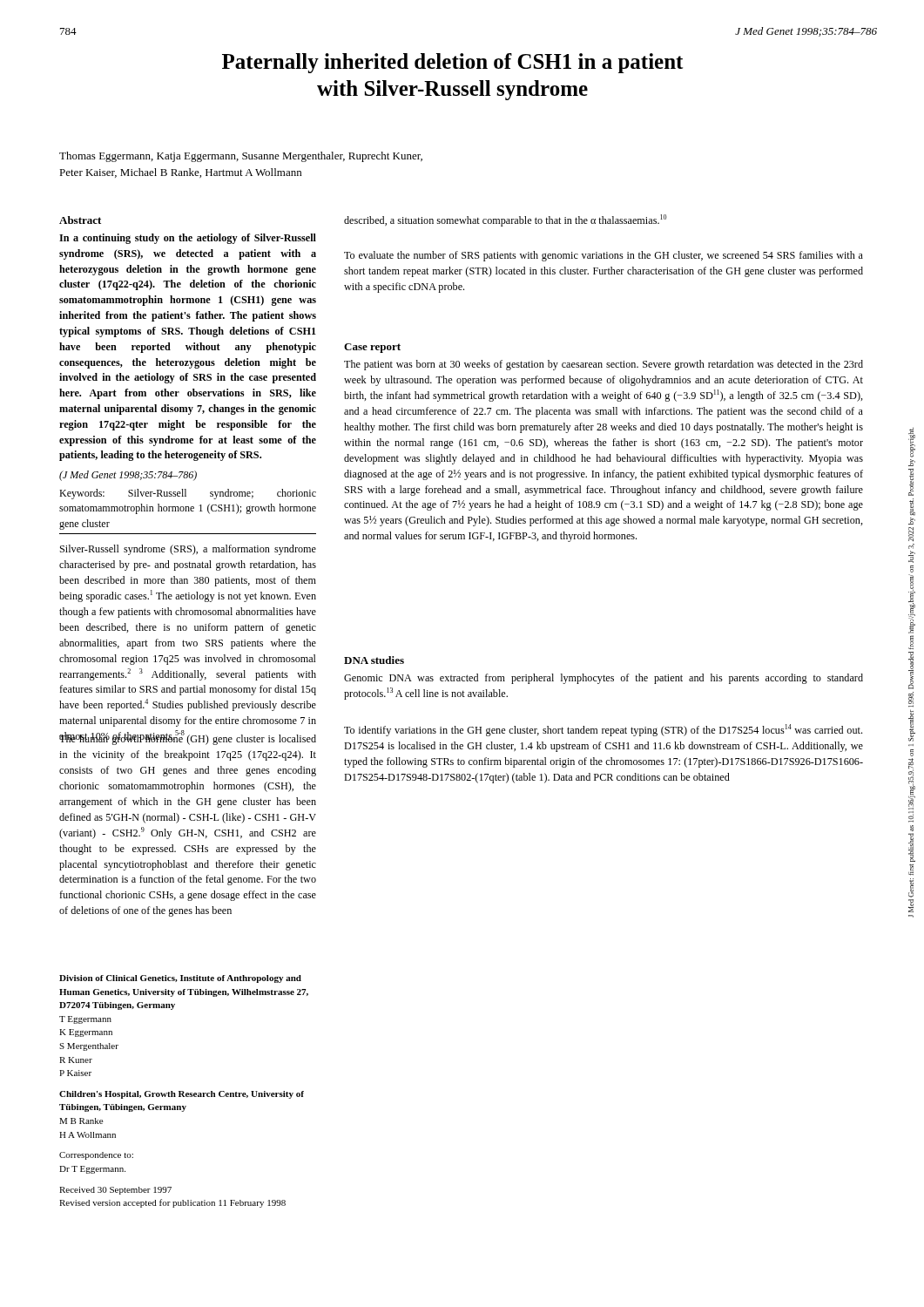Locate the text starting "To identify variations in"
Image resolution: width=924 pixels, height=1307 pixels.
pos(604,753)
